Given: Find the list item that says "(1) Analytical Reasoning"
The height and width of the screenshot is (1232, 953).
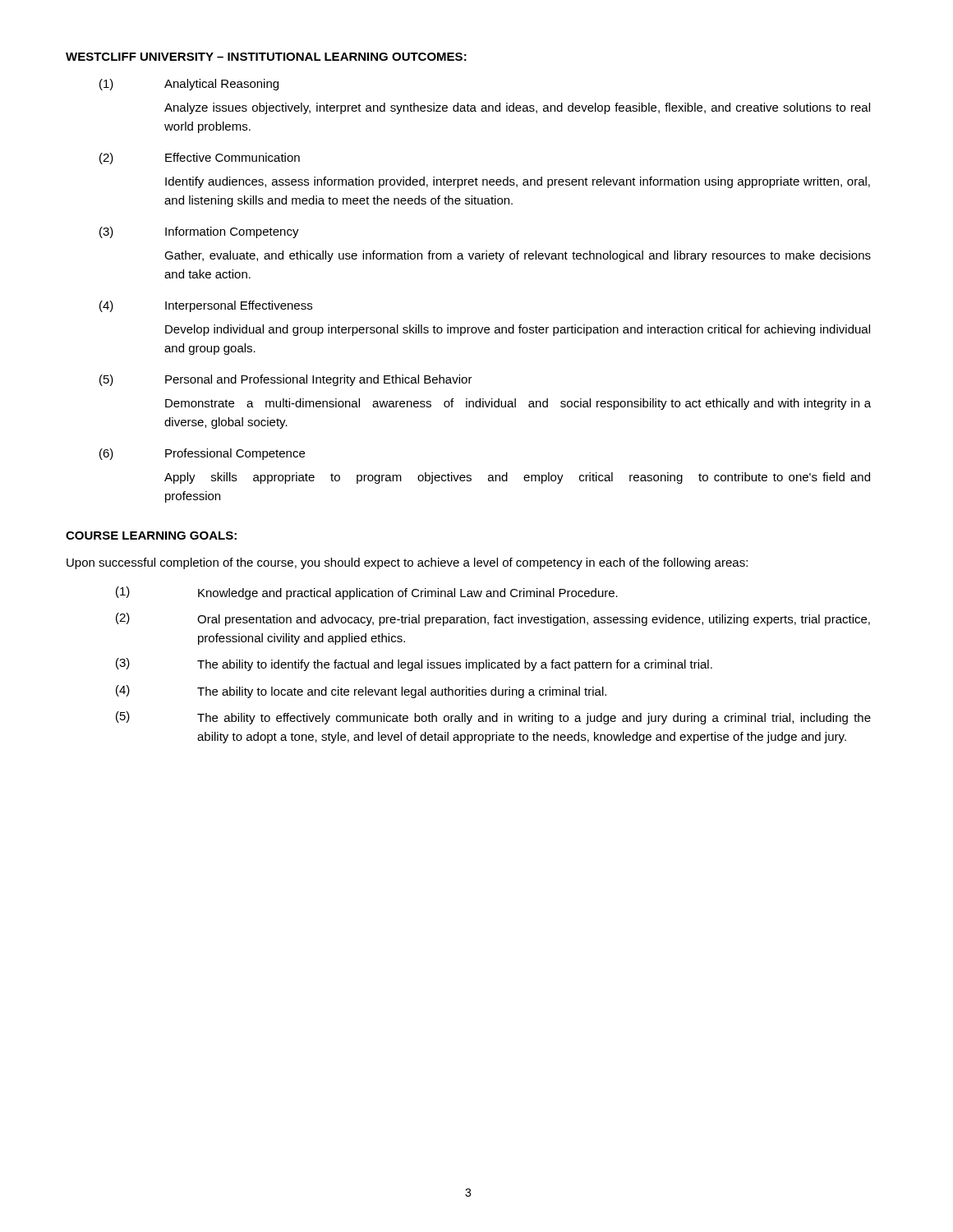Looking at the screenshot, I should click(173, 83).
